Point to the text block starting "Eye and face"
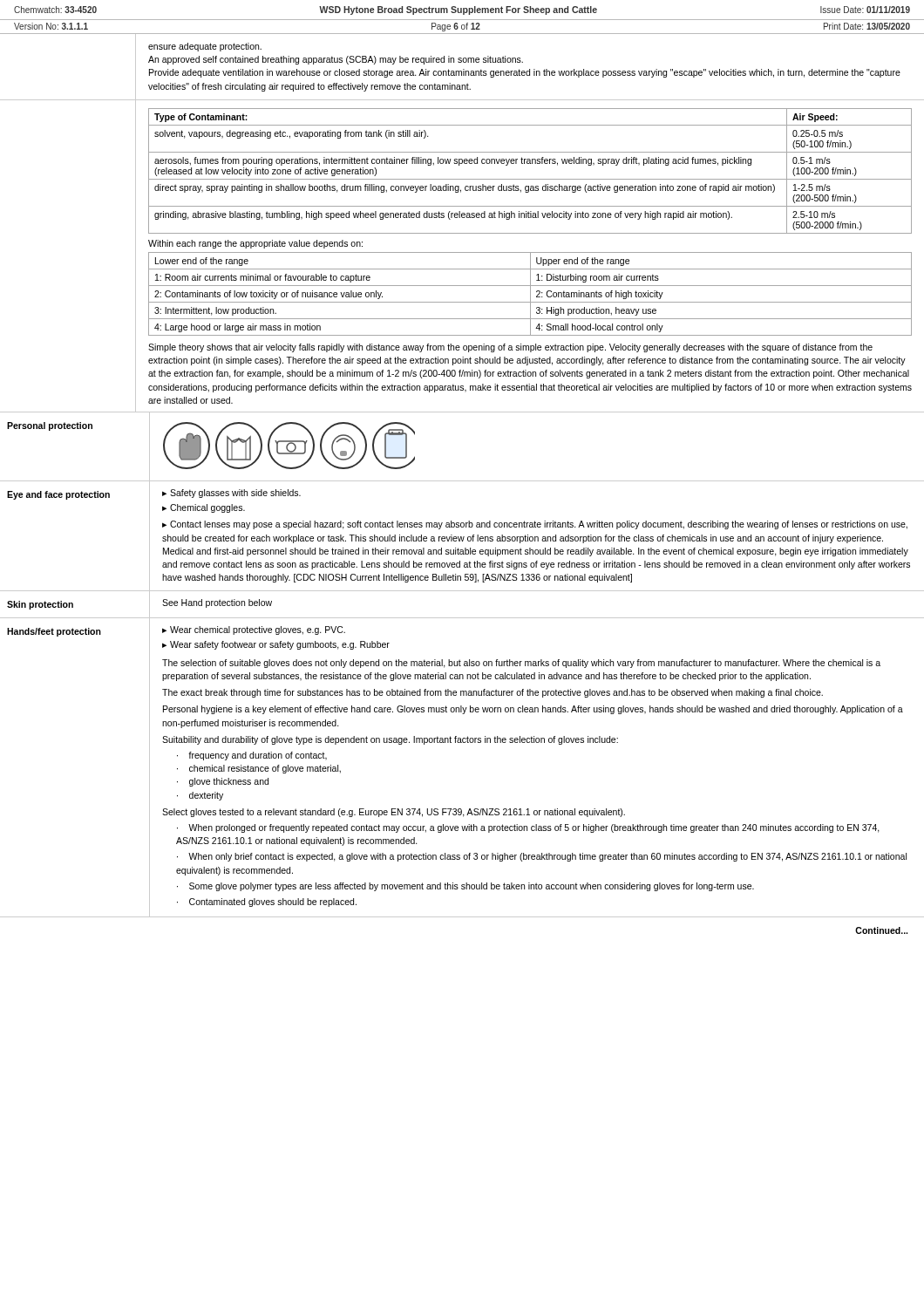Screen dimensions: 1308x924 click(59, 494)
